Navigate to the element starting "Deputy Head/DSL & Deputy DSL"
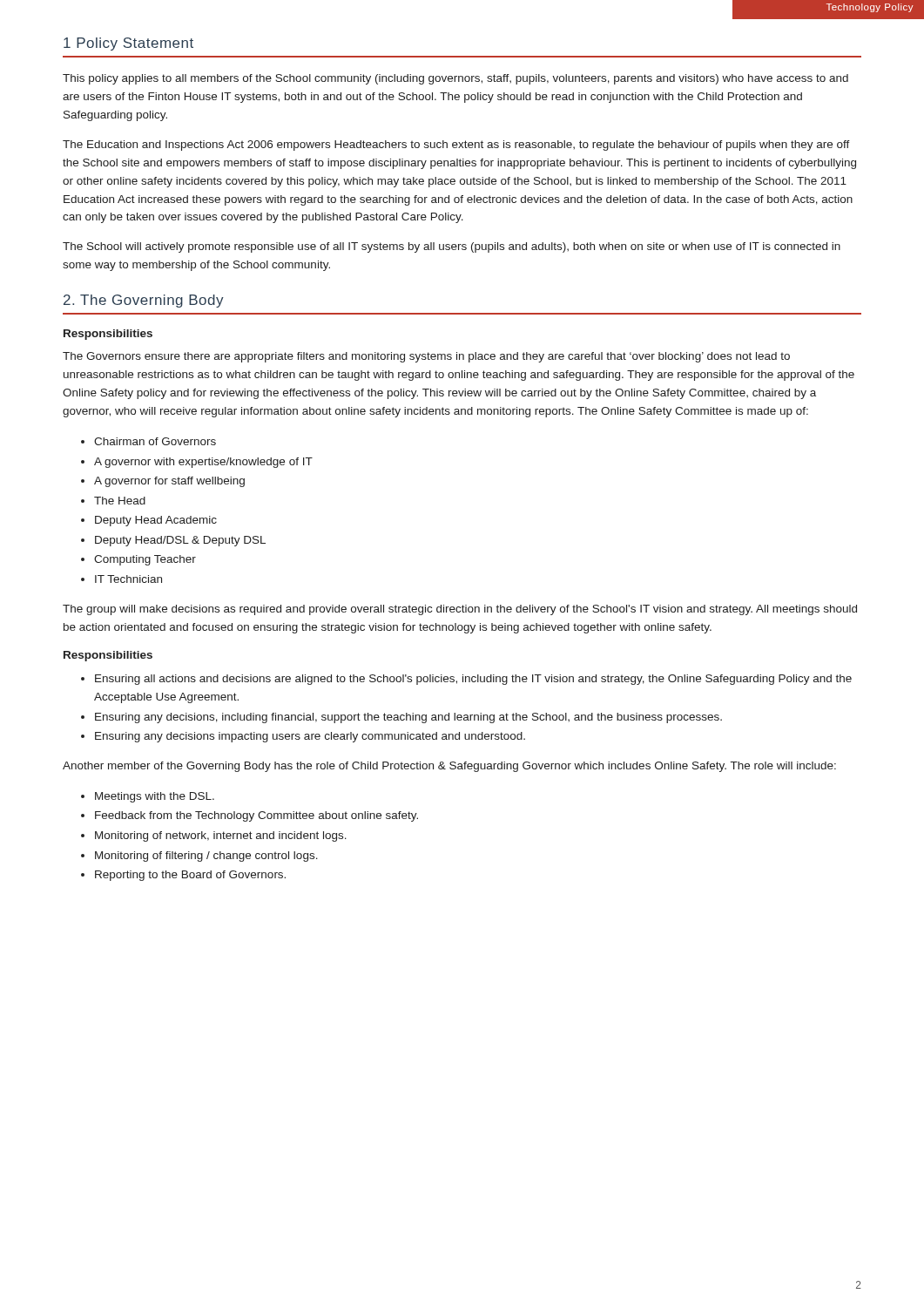This screenshot has width=924, height=1307. [180, 540]
